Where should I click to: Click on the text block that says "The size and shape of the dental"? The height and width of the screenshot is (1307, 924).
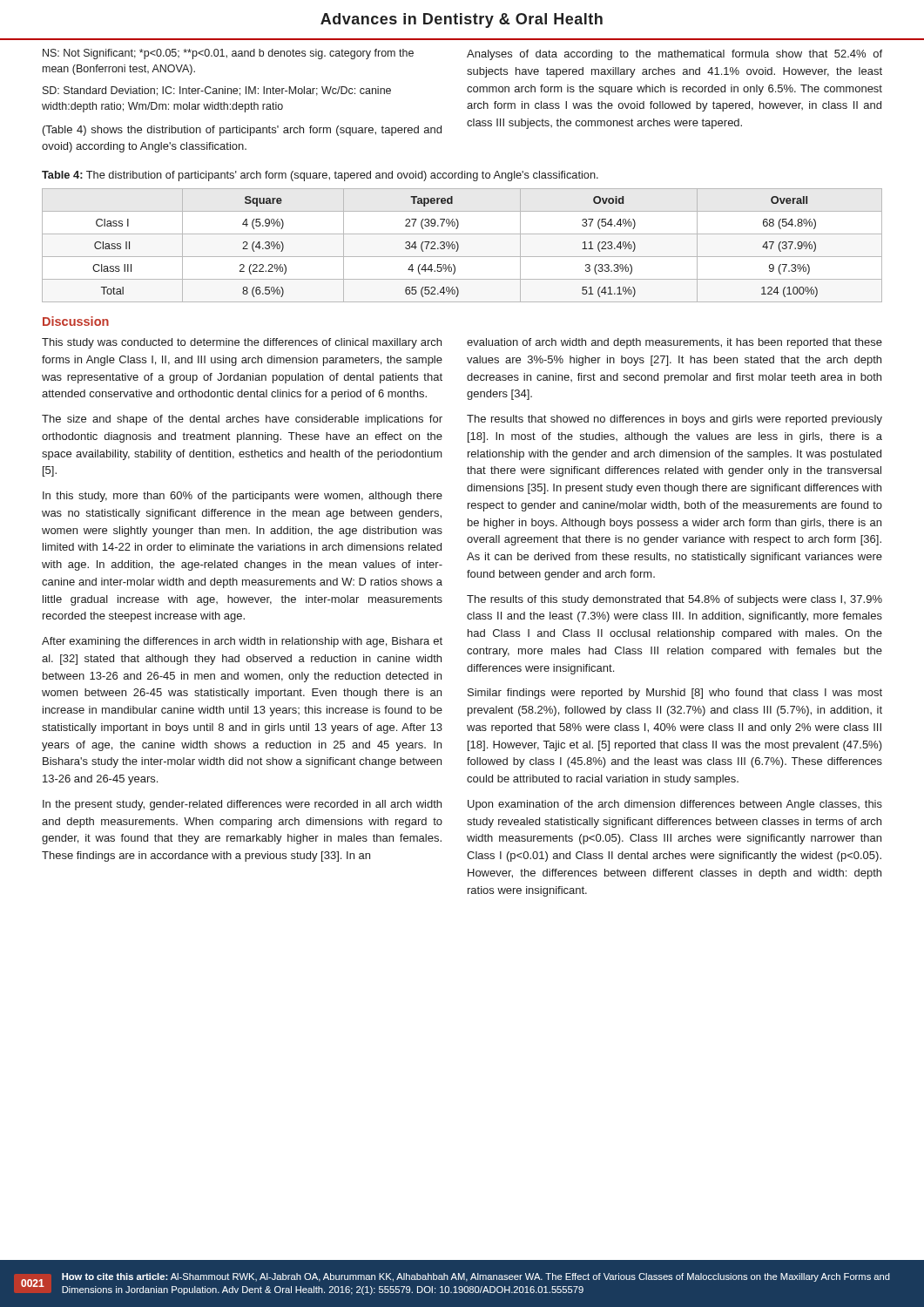(x=242, y=444)
